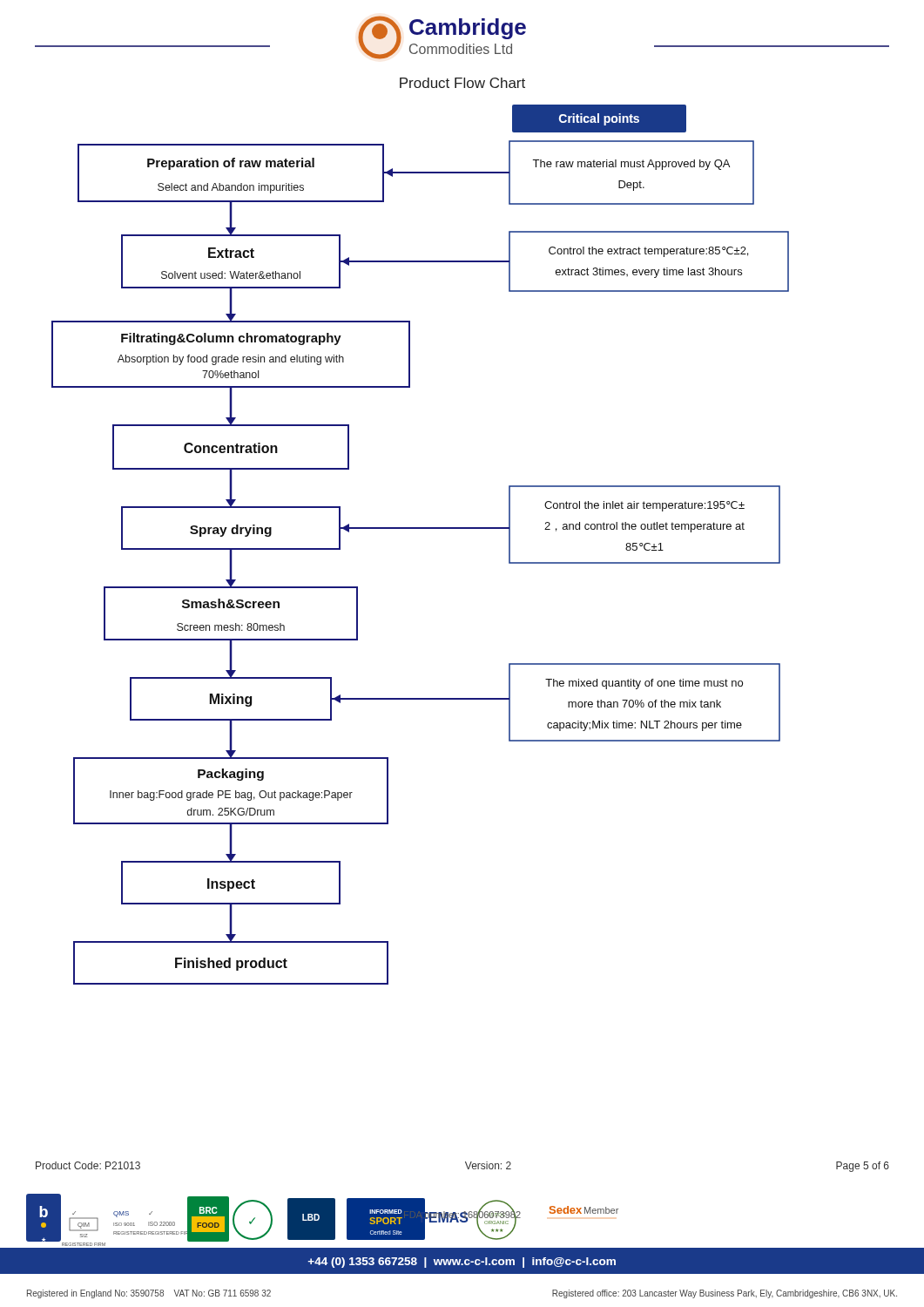
Task: Locate the block starting "FDA number: 16806073982"
Action: click(x=462, y=1215)
